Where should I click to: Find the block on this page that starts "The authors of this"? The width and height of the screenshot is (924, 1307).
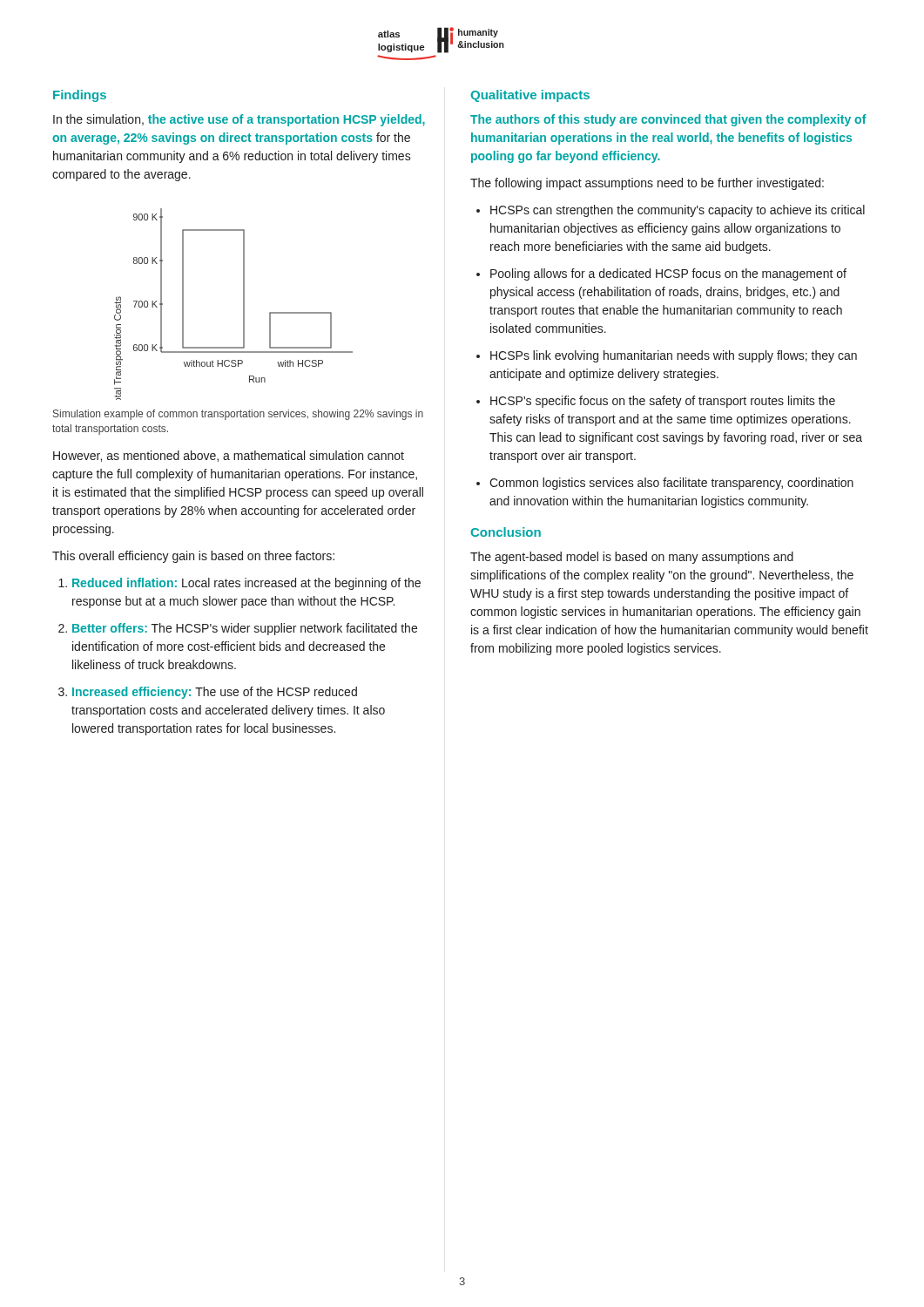[x=671, y=138]
